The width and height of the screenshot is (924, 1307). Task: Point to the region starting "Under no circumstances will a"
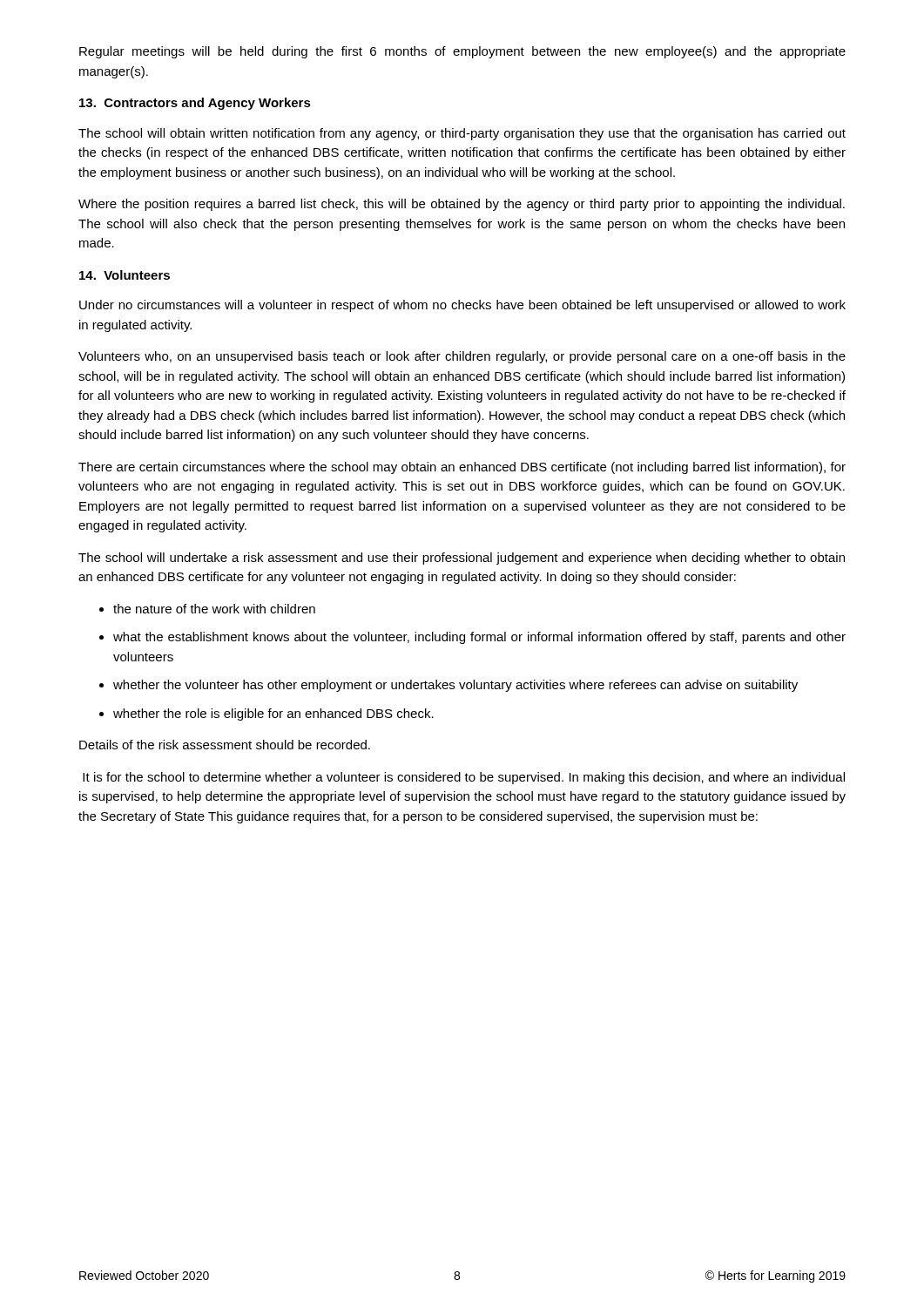point(462,315)
